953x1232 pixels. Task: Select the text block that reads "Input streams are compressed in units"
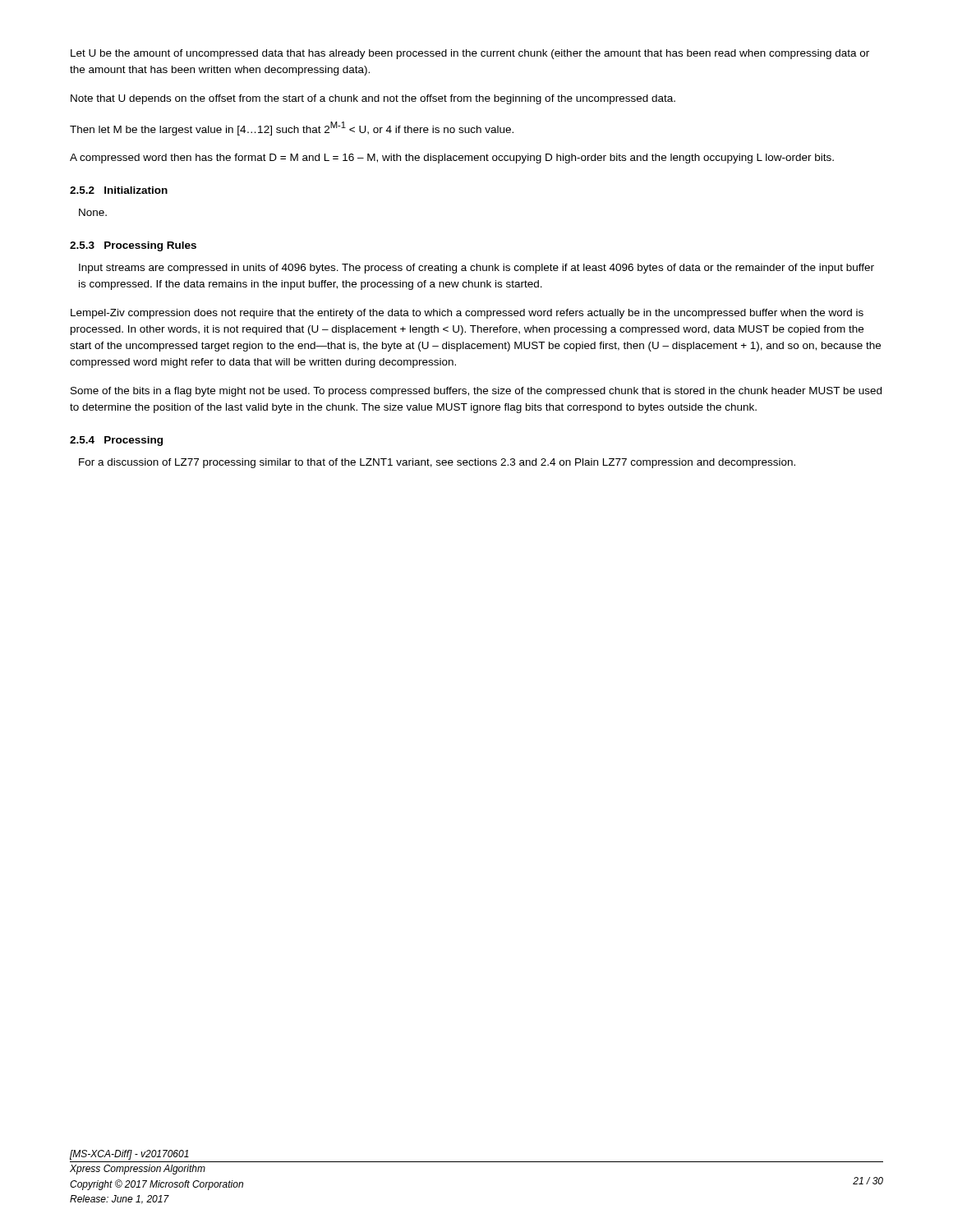click(x=476, y=276)
